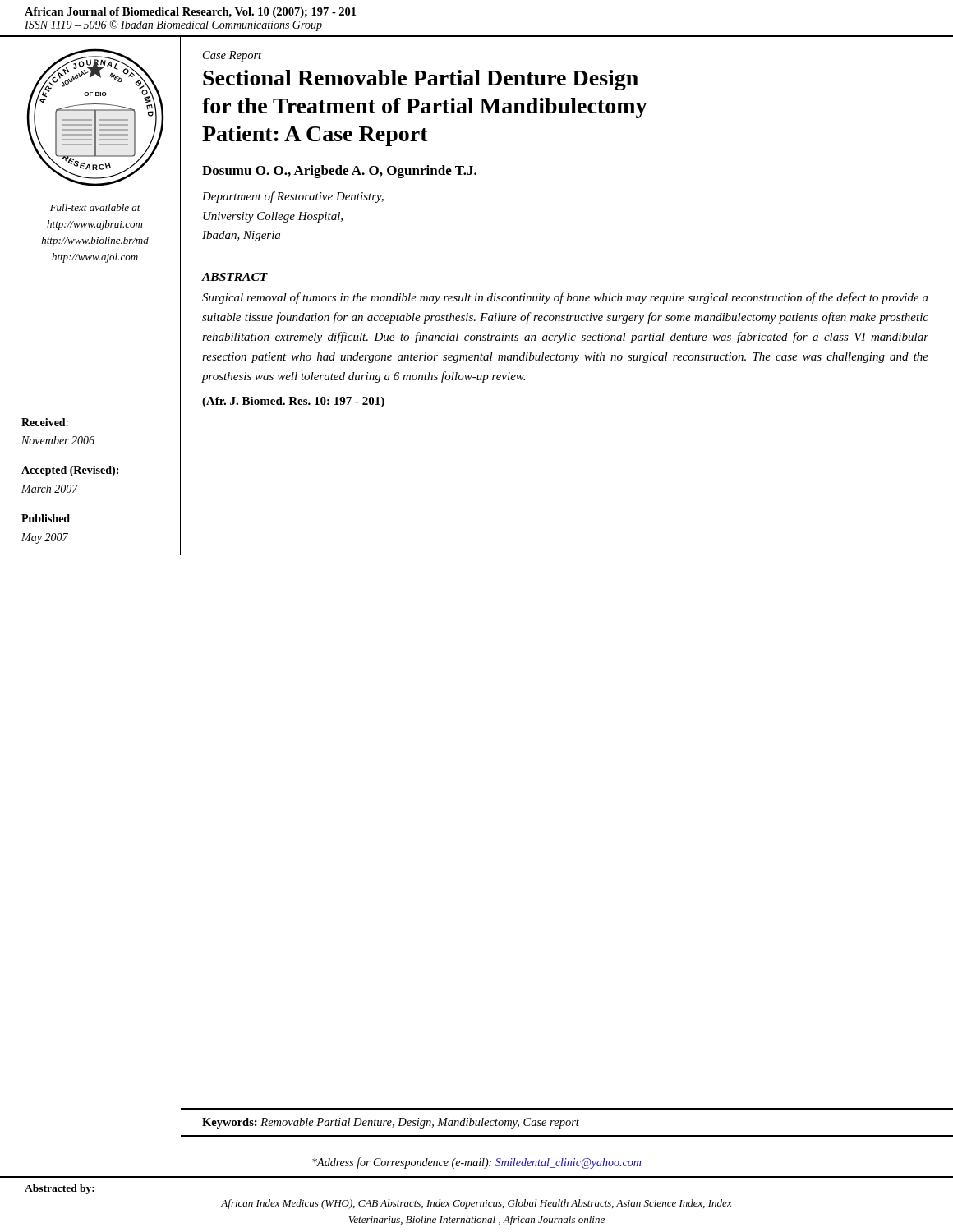The height and width of the screenshot is (1232, 953).
Task: Select the element starting "Received: November 2006 Accepted (Revised):"
Action: [x=97, y=480]
